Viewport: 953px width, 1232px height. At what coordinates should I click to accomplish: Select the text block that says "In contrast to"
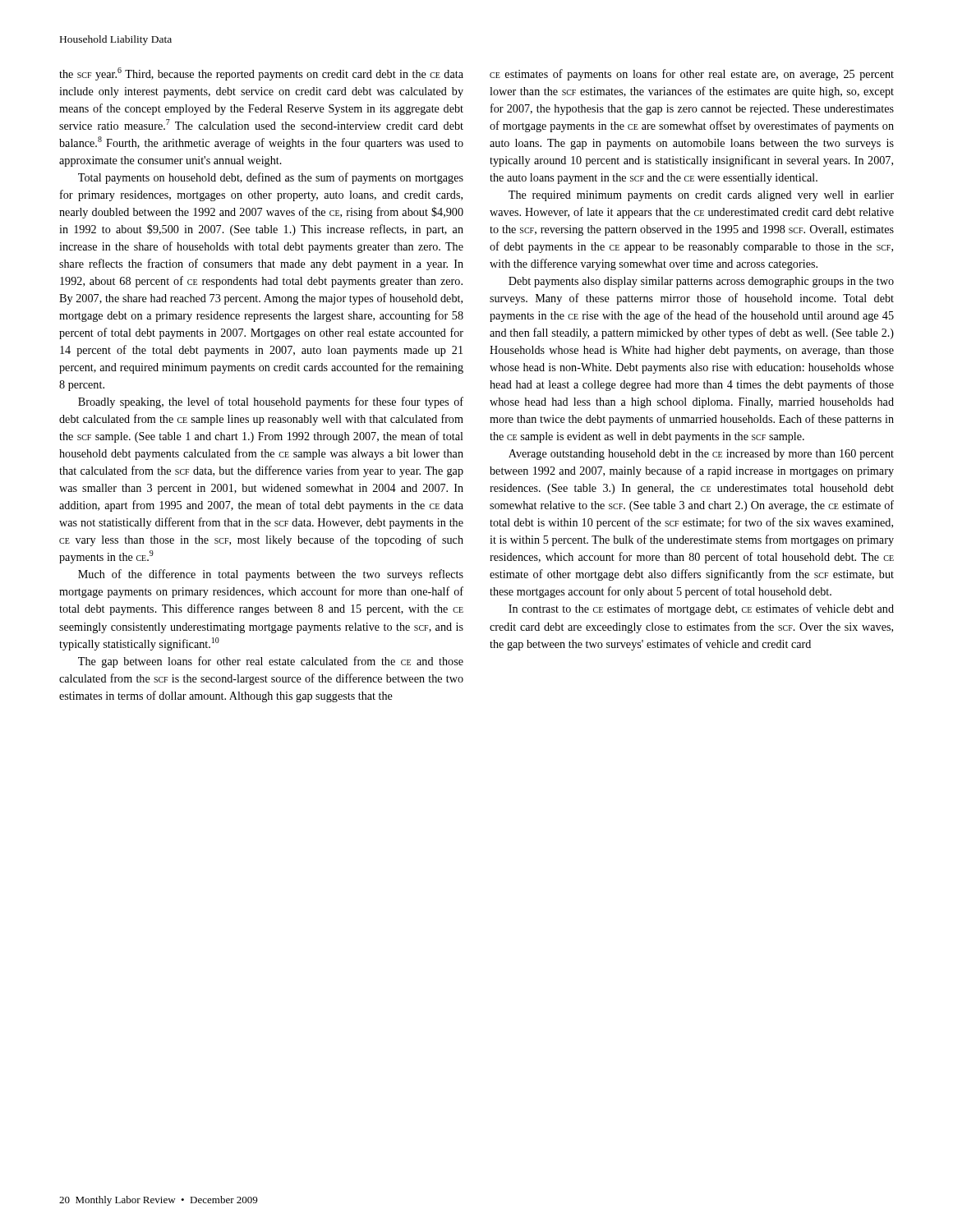point(692,627)
